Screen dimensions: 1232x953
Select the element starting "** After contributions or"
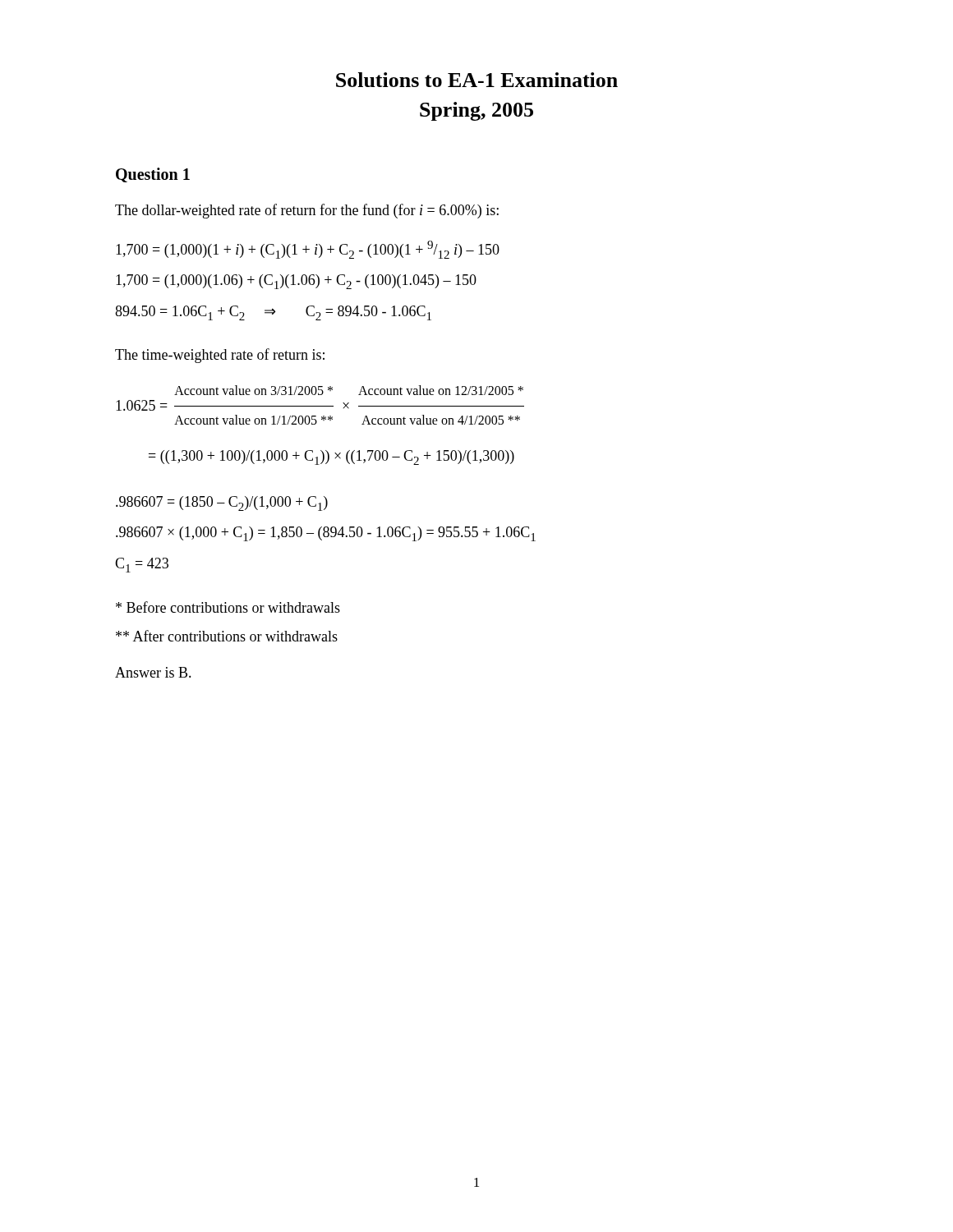tap(226, 636)
